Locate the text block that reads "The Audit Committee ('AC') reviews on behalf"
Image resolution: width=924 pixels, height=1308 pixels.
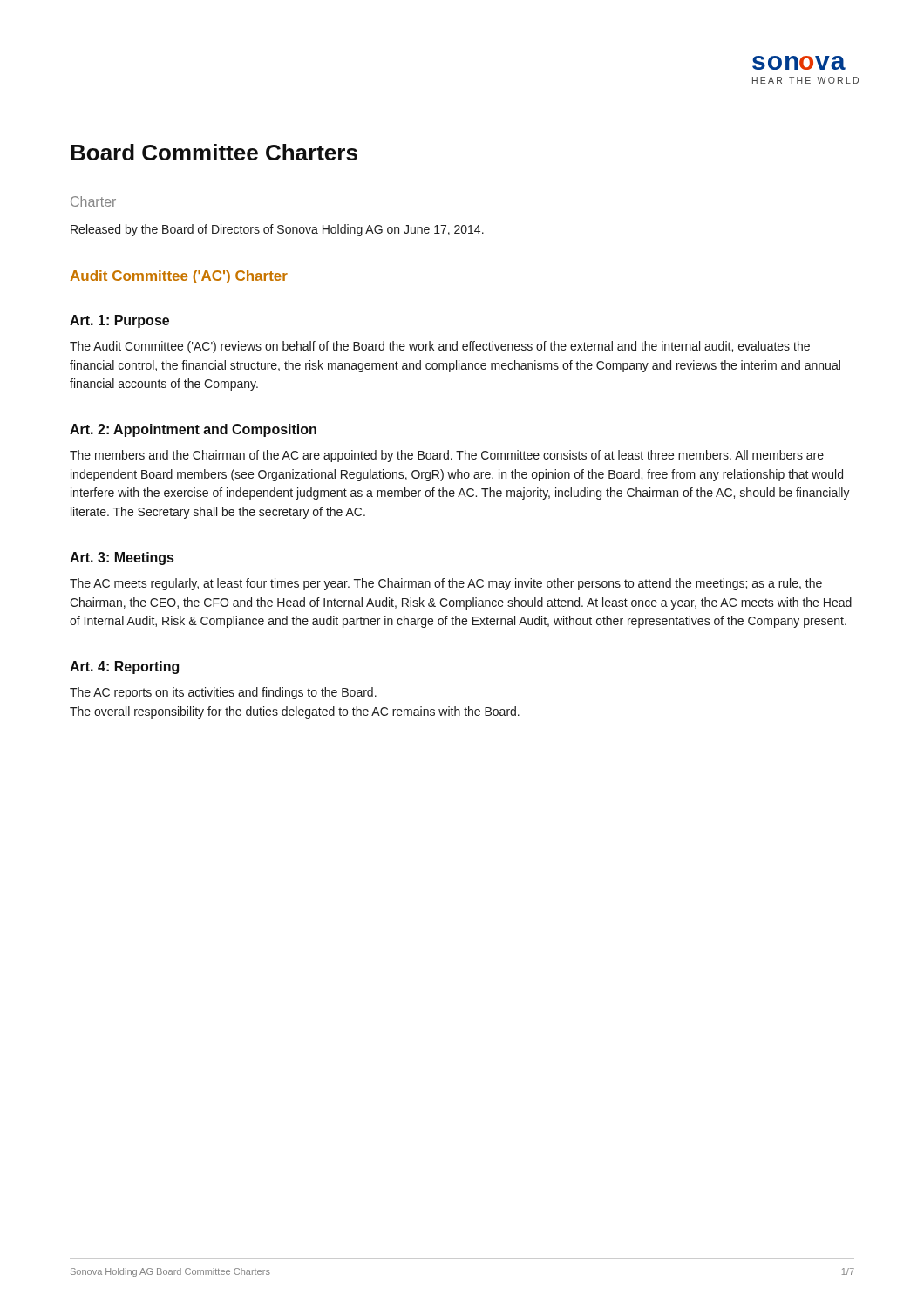pyautogui.click(x=455, y=365)
